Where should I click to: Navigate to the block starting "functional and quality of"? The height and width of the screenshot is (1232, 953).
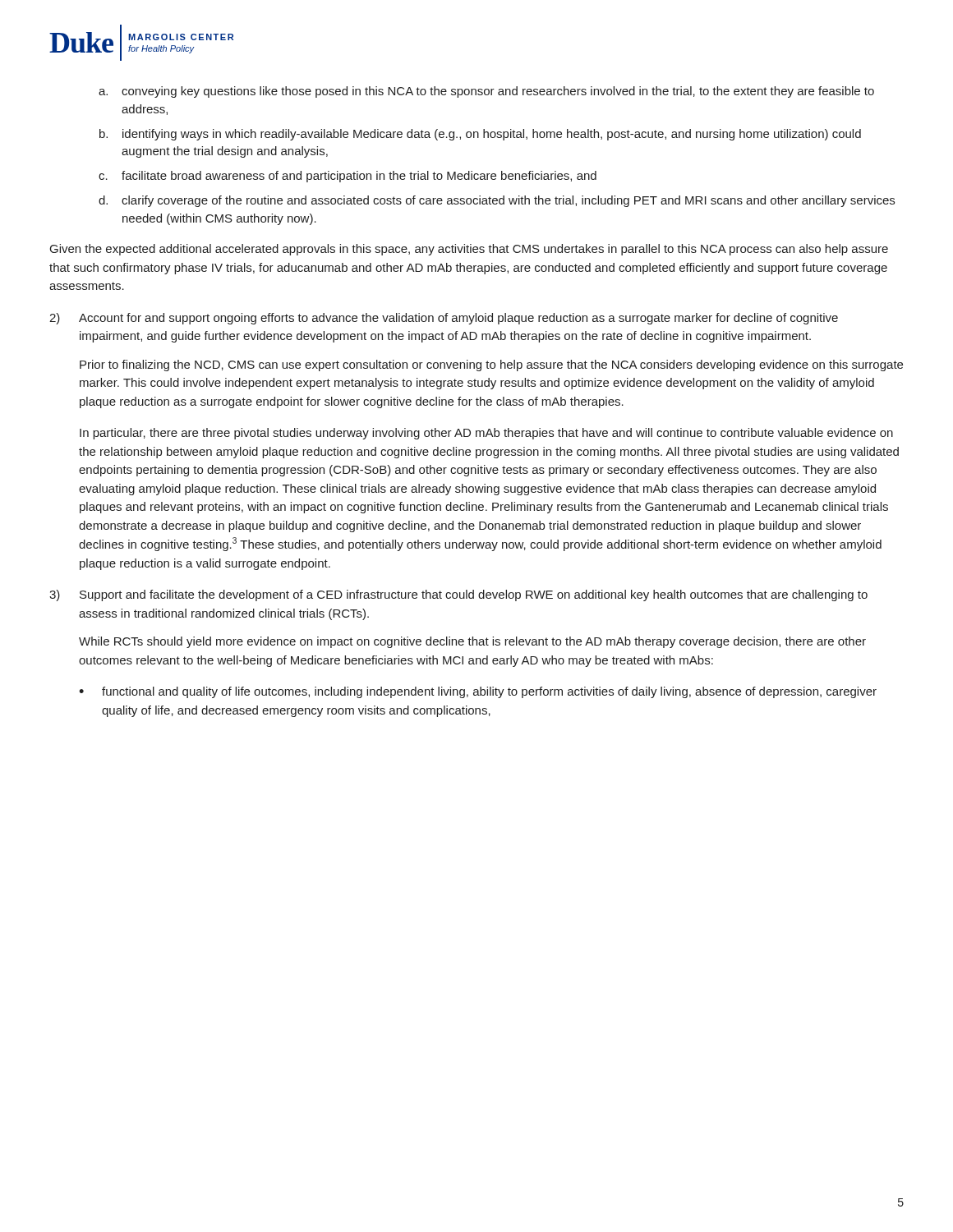[489, 701]
